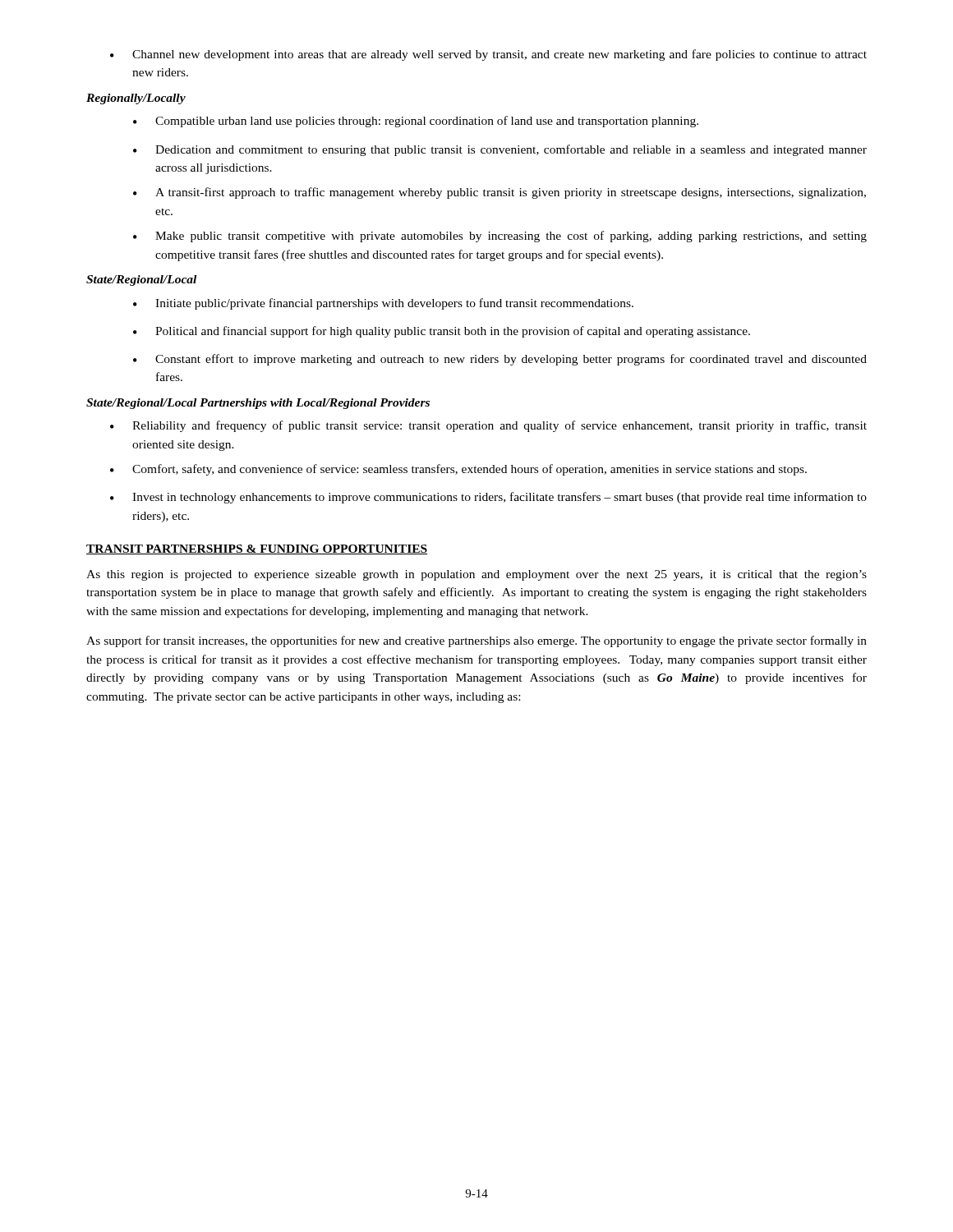Find the block on this page that starts "• Constant effort to improve"

click(x=500, y=368)
